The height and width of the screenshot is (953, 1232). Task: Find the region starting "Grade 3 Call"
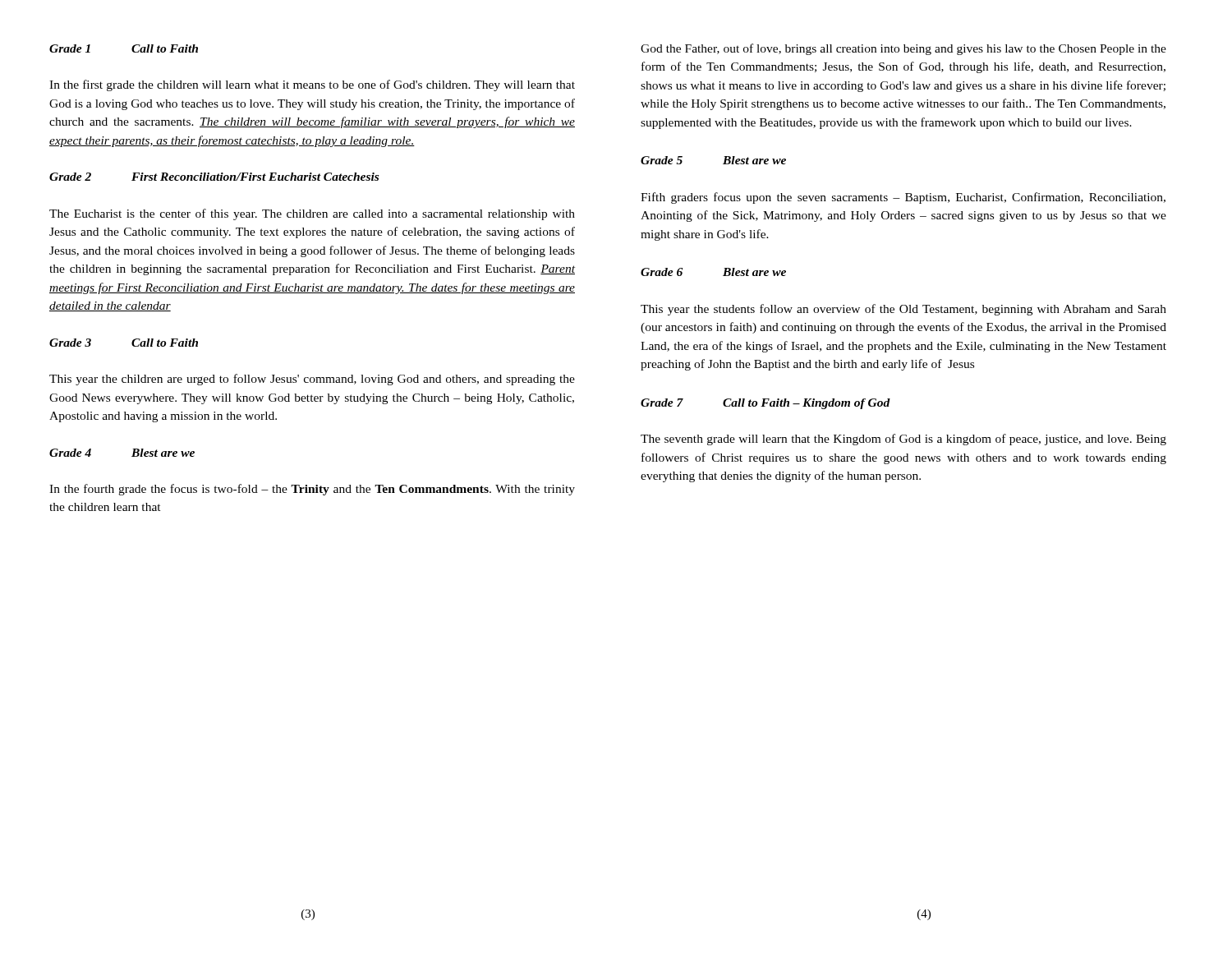(65, 342)
